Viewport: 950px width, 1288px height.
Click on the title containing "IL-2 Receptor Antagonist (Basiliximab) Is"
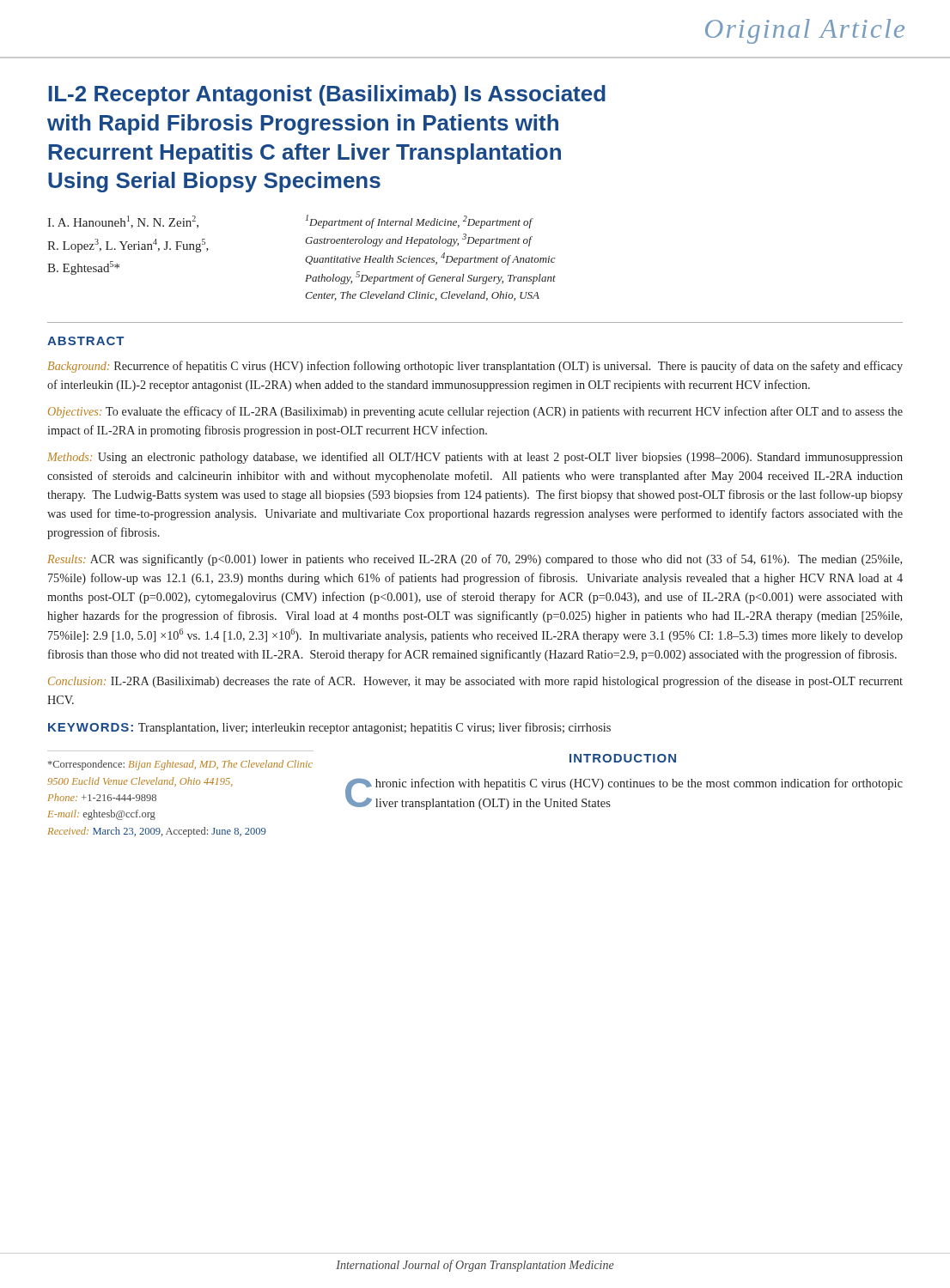327,137
